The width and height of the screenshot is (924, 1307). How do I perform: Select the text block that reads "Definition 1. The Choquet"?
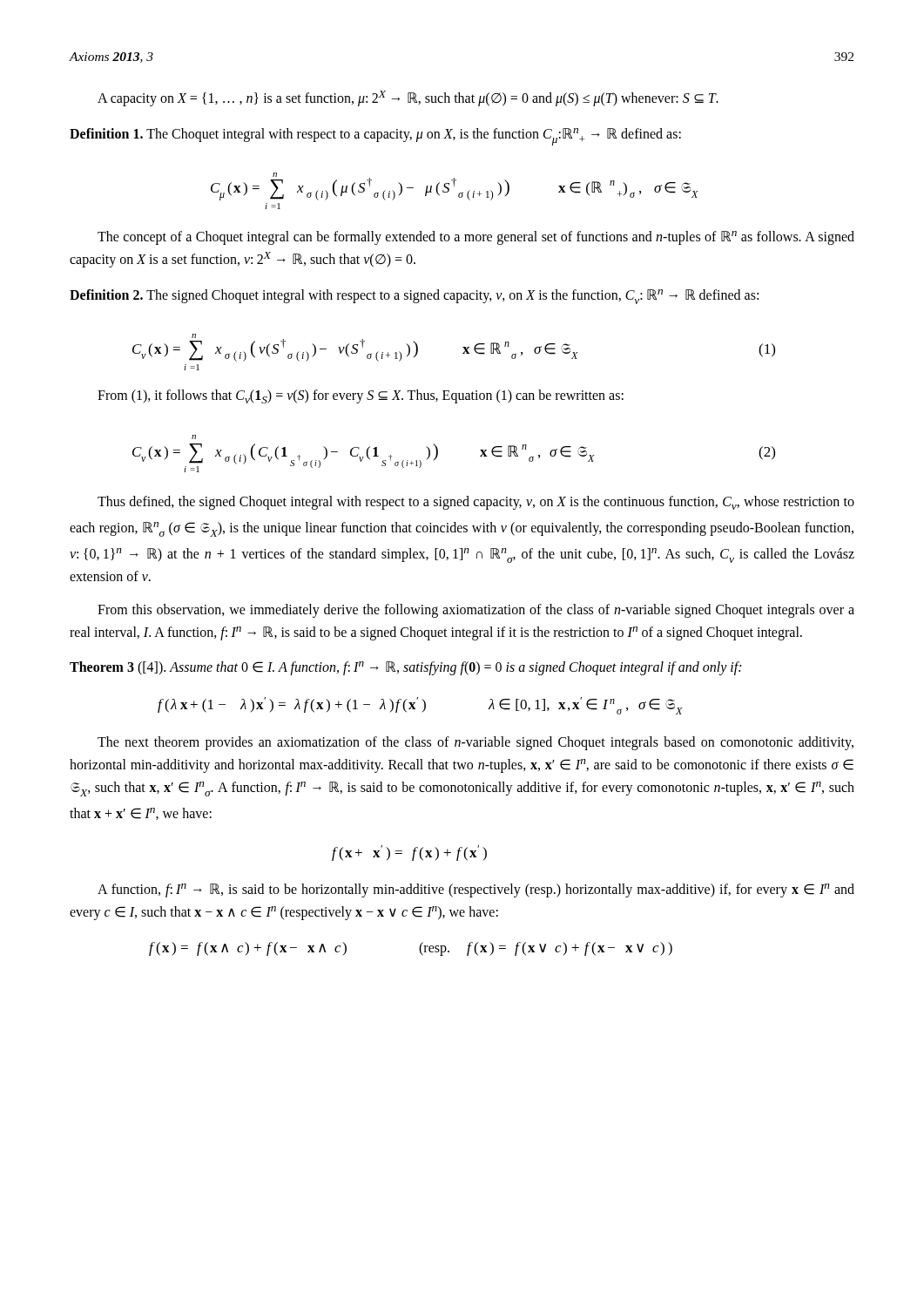(375, 137)
